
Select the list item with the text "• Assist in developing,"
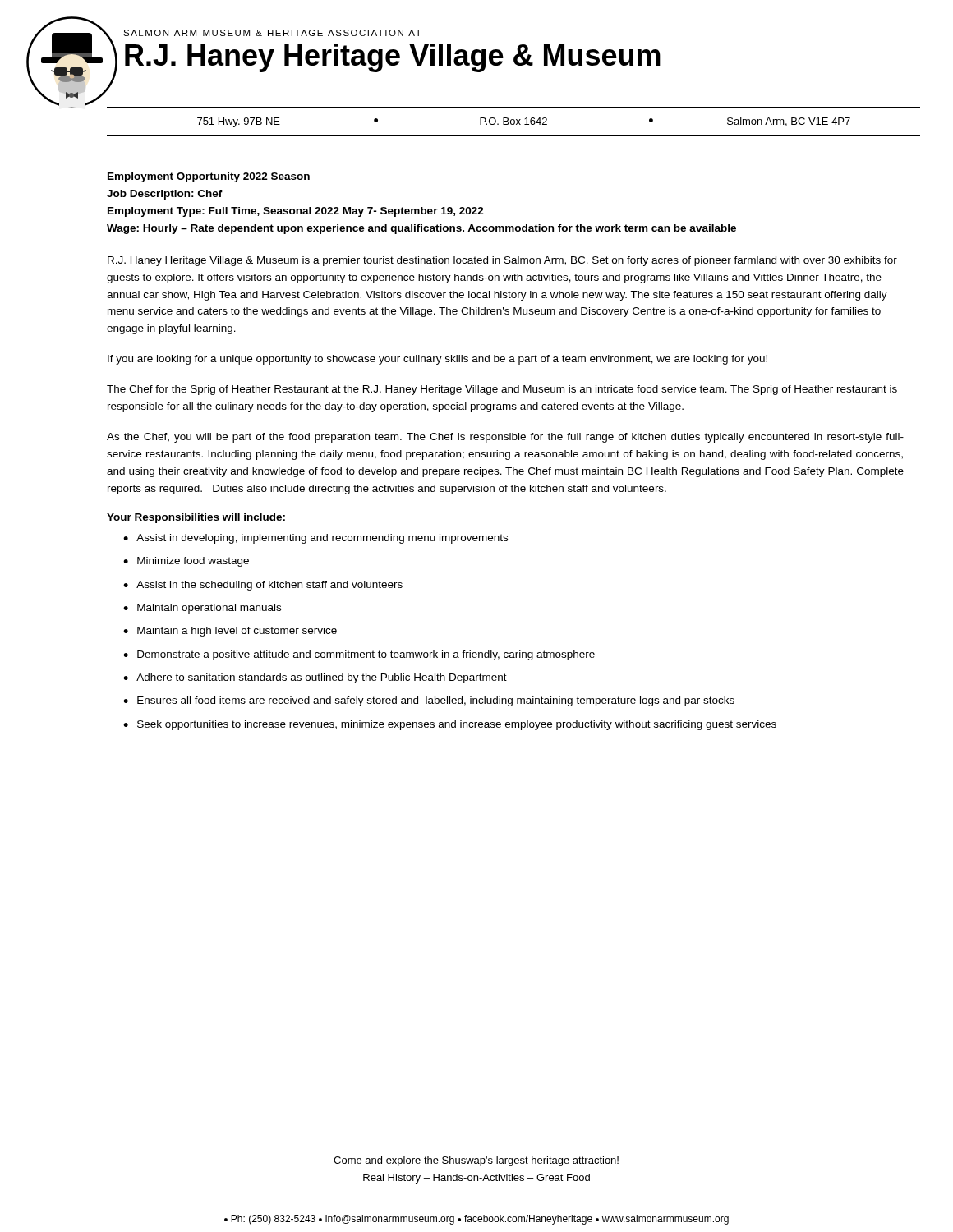[513, 539]
